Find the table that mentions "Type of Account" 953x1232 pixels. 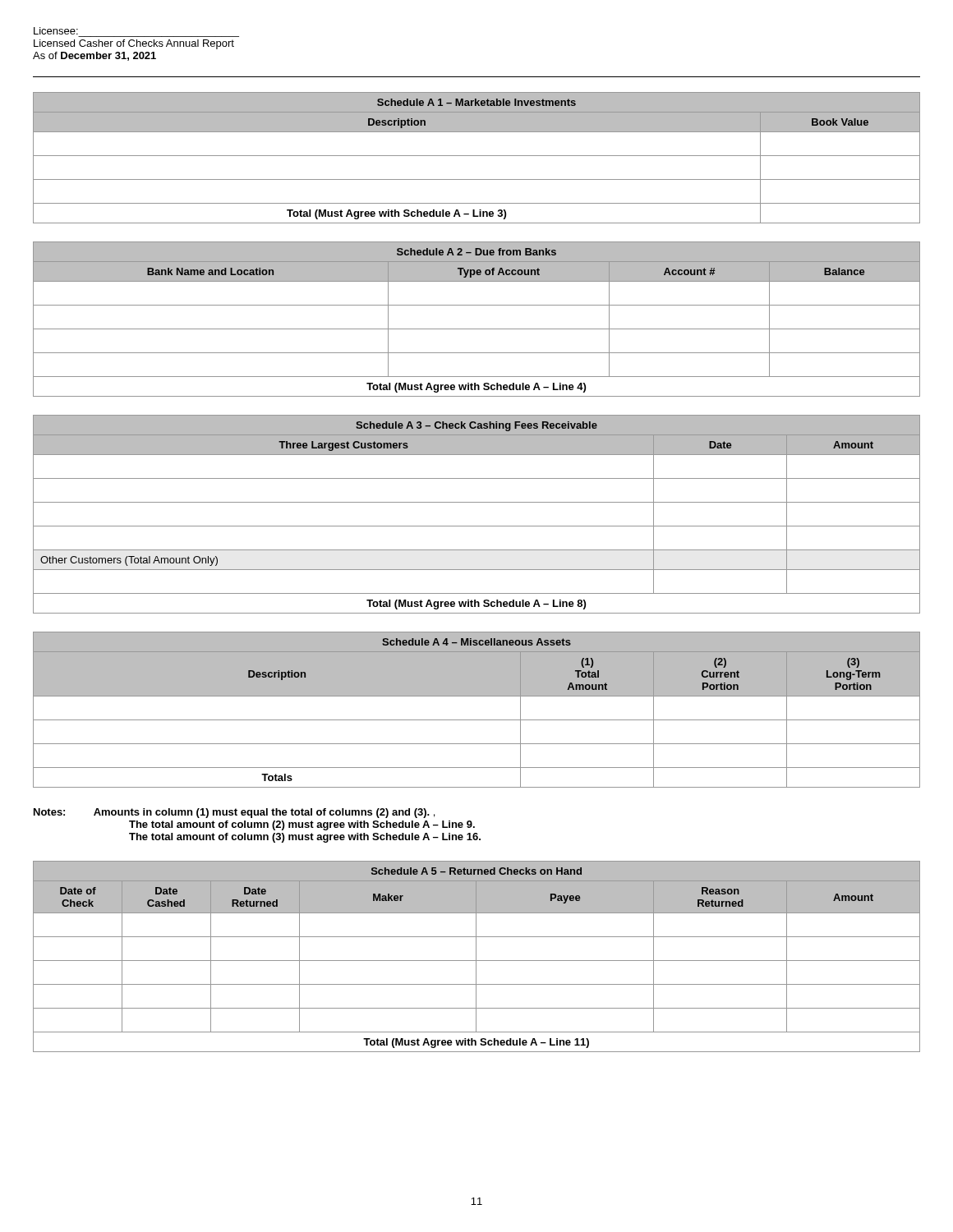pos(476,319)
